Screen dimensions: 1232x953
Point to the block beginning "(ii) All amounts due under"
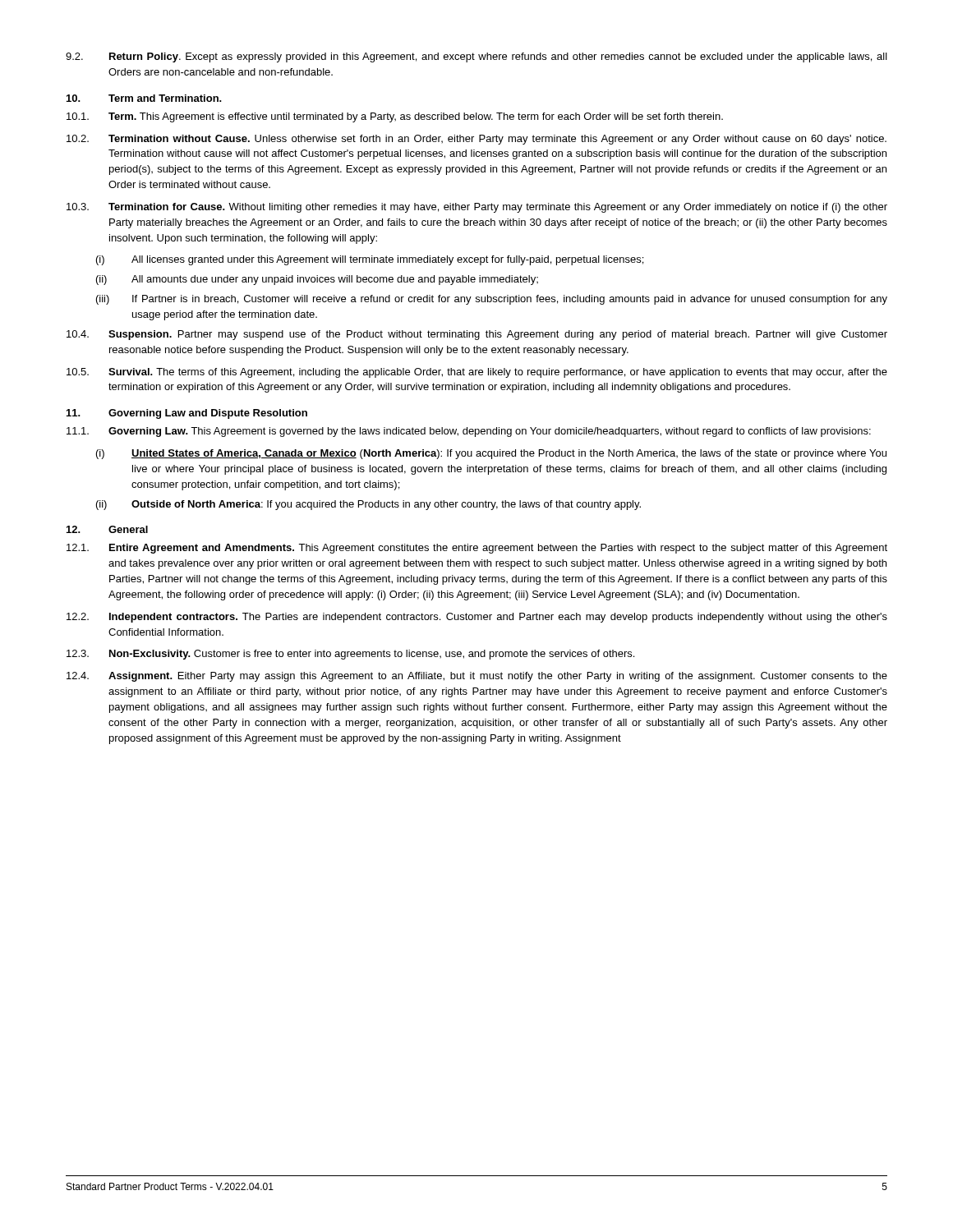(491, 280)
